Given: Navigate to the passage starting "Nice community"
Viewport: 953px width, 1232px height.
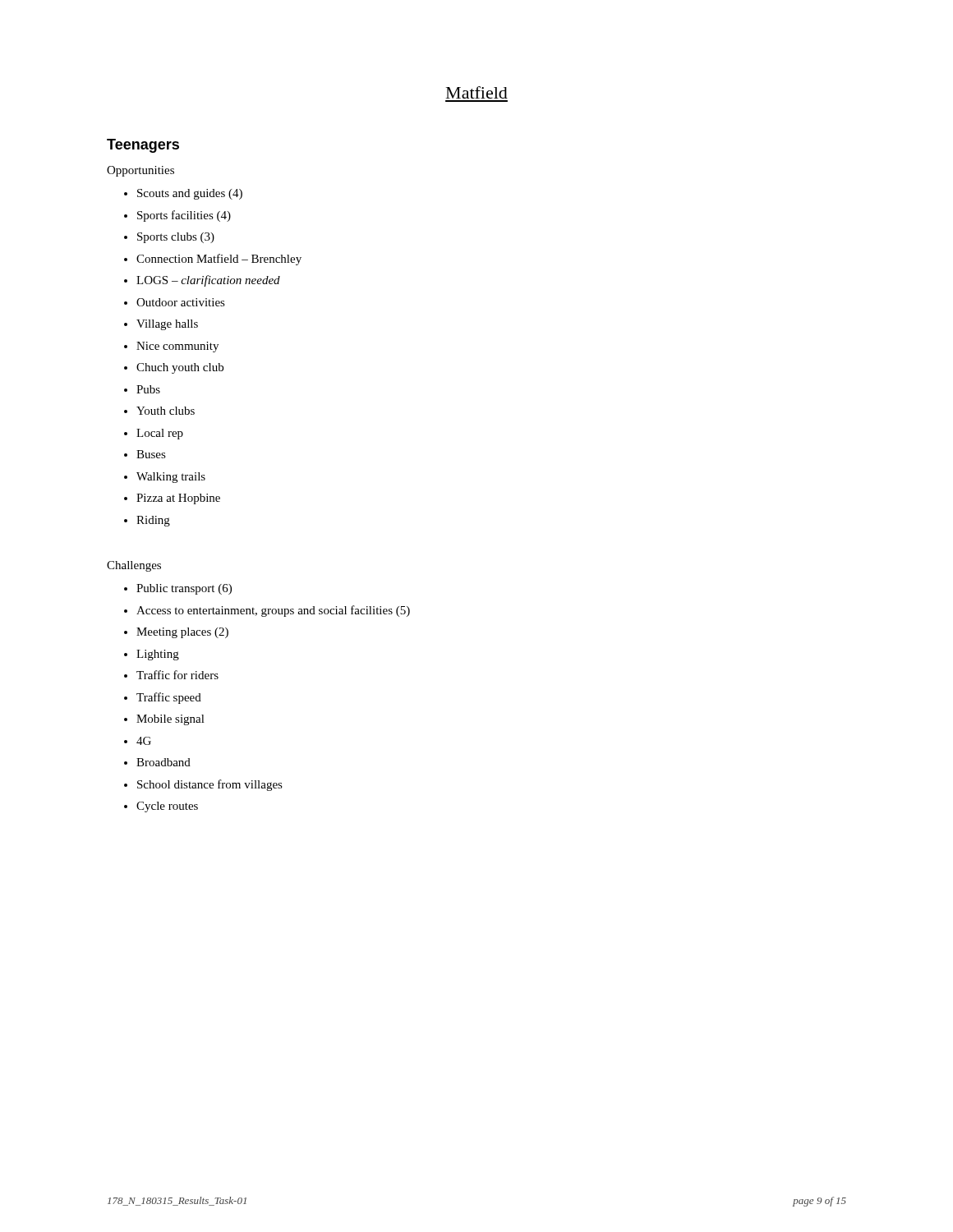Looking at the screenshot, I should click(x=171, y=347).
